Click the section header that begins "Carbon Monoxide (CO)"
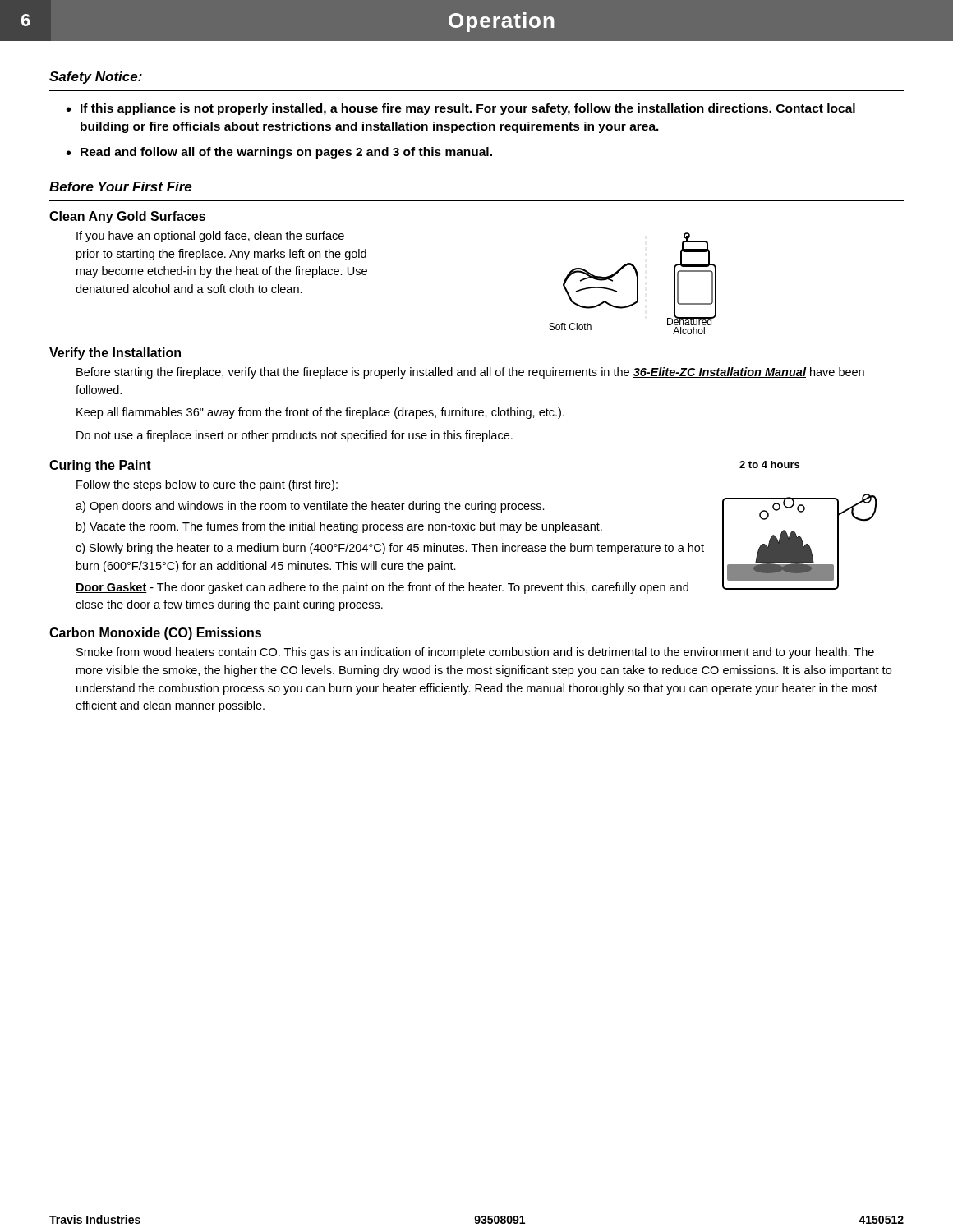953x1232 pixels. click(x=156, y=633)
